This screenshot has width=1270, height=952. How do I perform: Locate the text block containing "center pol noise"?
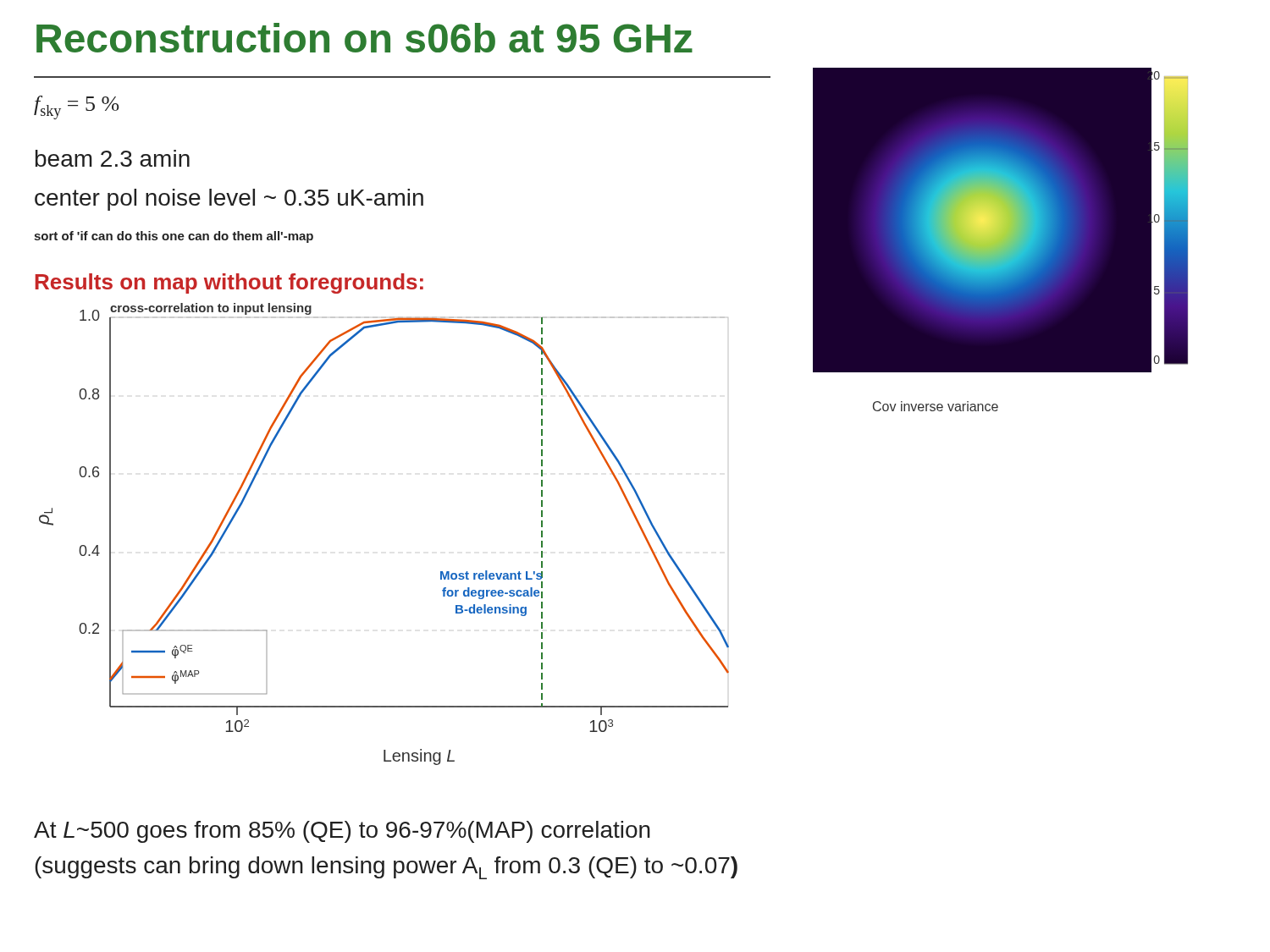tap(229, 198)
